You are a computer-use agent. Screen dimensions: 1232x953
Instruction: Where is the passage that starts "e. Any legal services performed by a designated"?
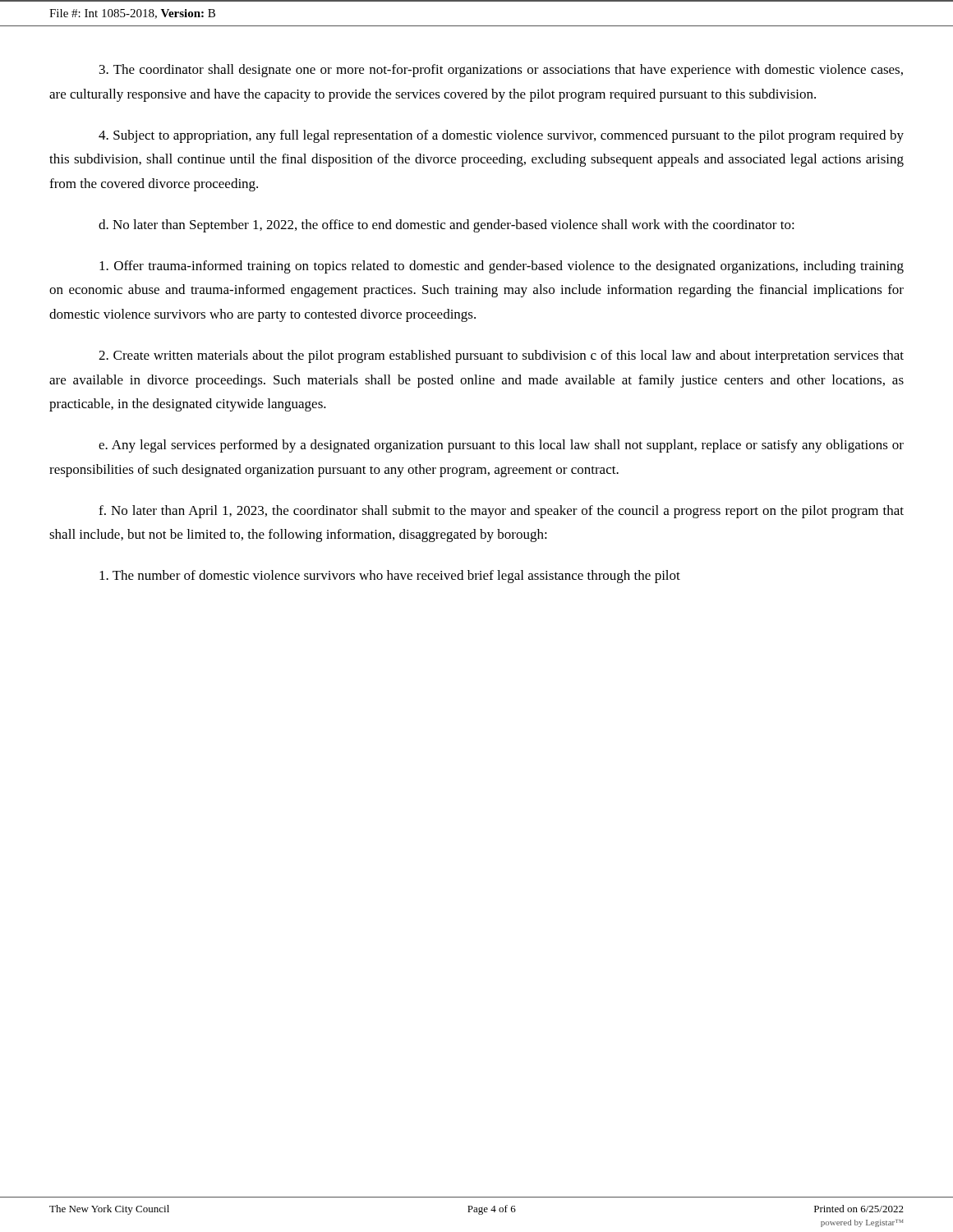(x=476, y=457)
